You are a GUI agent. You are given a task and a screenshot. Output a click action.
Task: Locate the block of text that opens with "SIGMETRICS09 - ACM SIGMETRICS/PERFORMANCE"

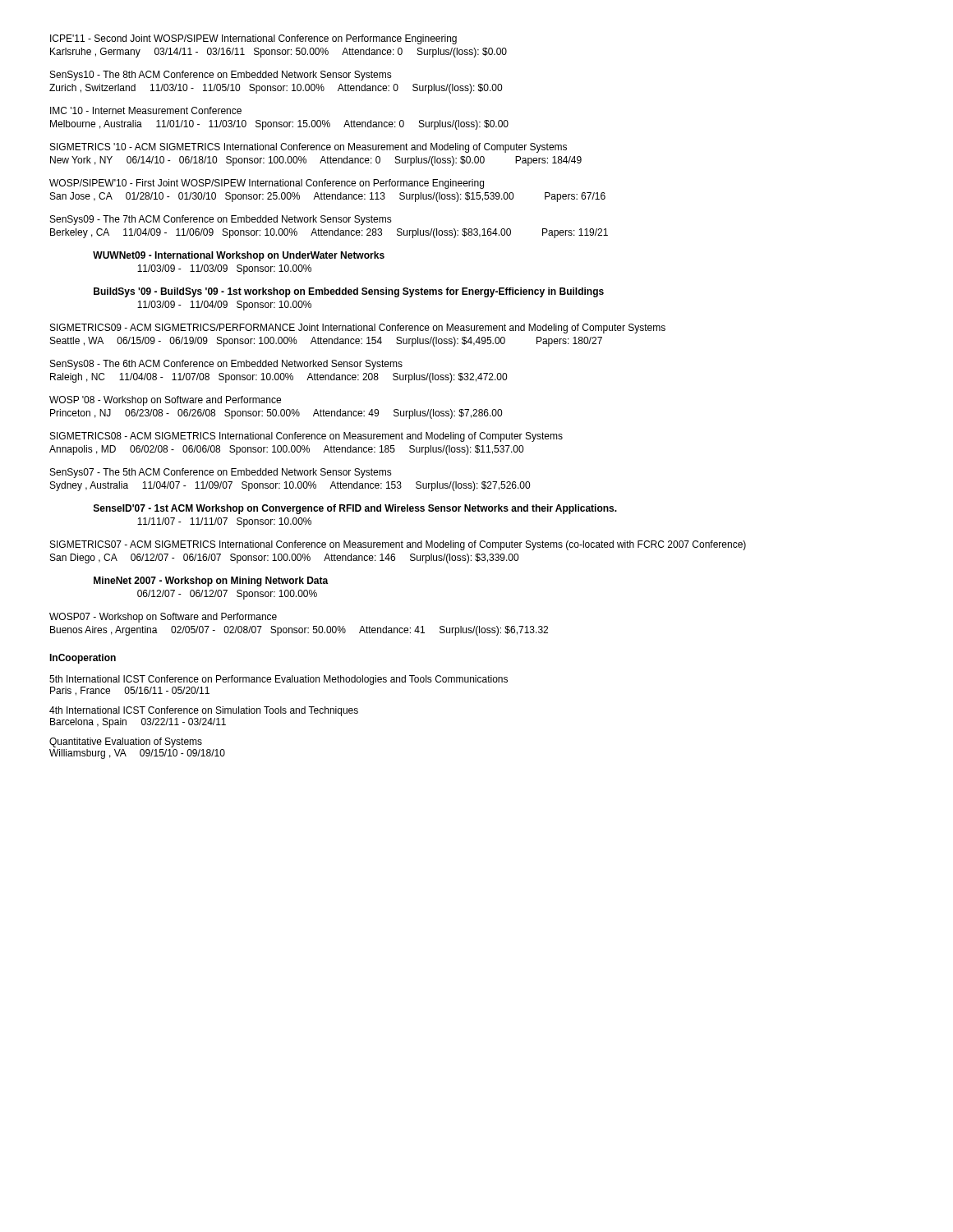click(x=476, y=334)
